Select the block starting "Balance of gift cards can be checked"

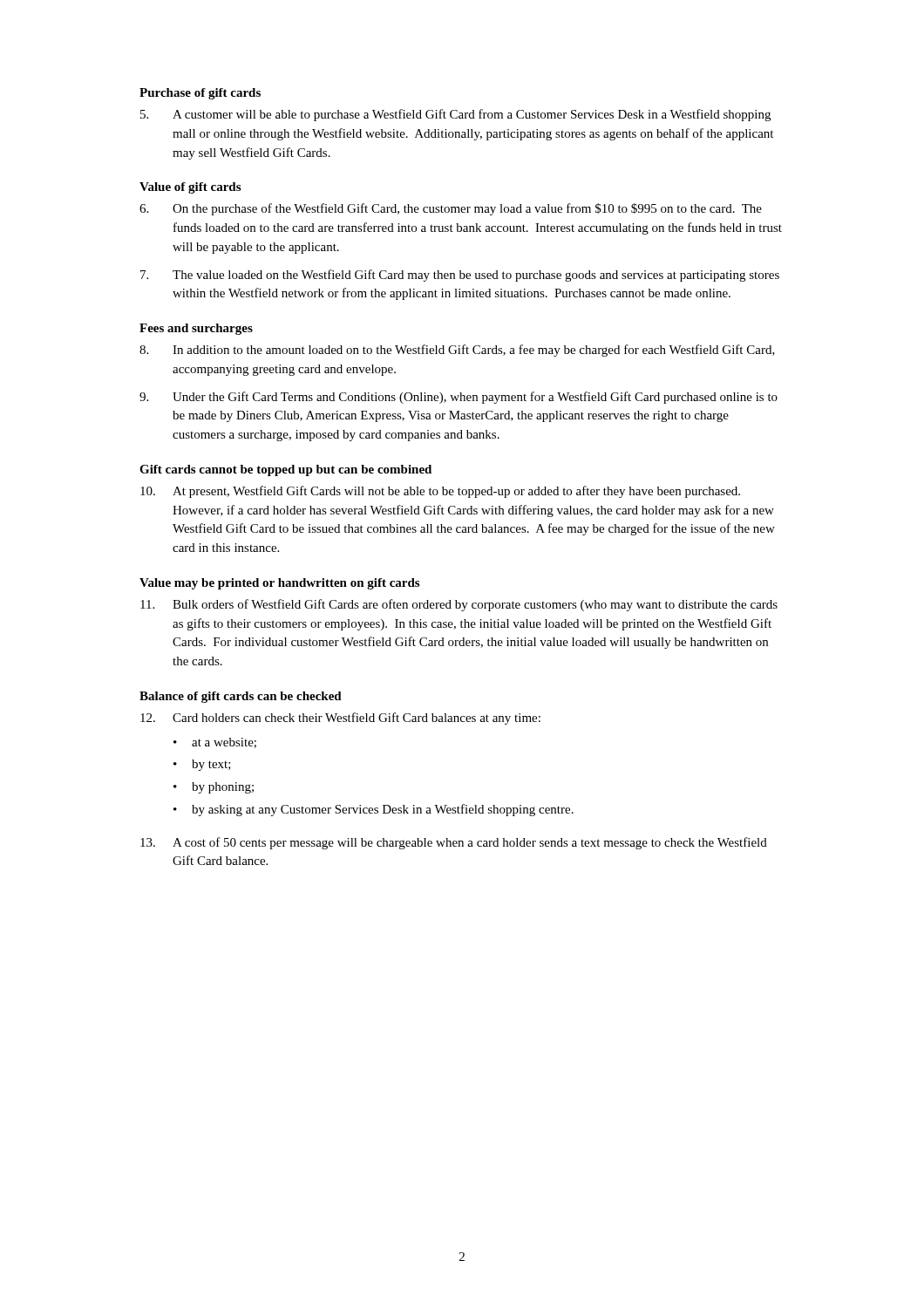(240, 696)
